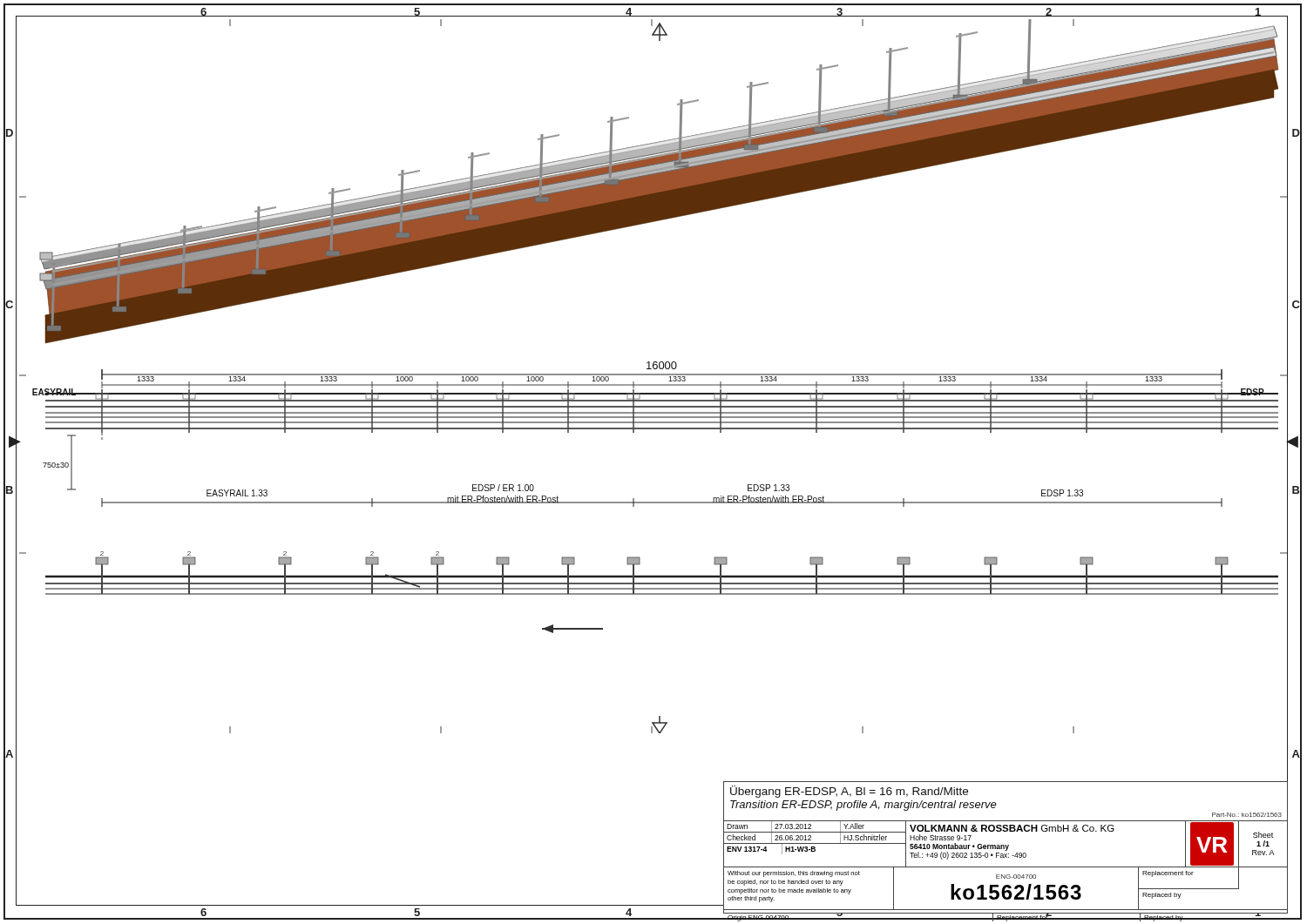Locate the table with the text "Übergang ER-EDSP, A,"

pyautogui.click(x=1005, y=847)
